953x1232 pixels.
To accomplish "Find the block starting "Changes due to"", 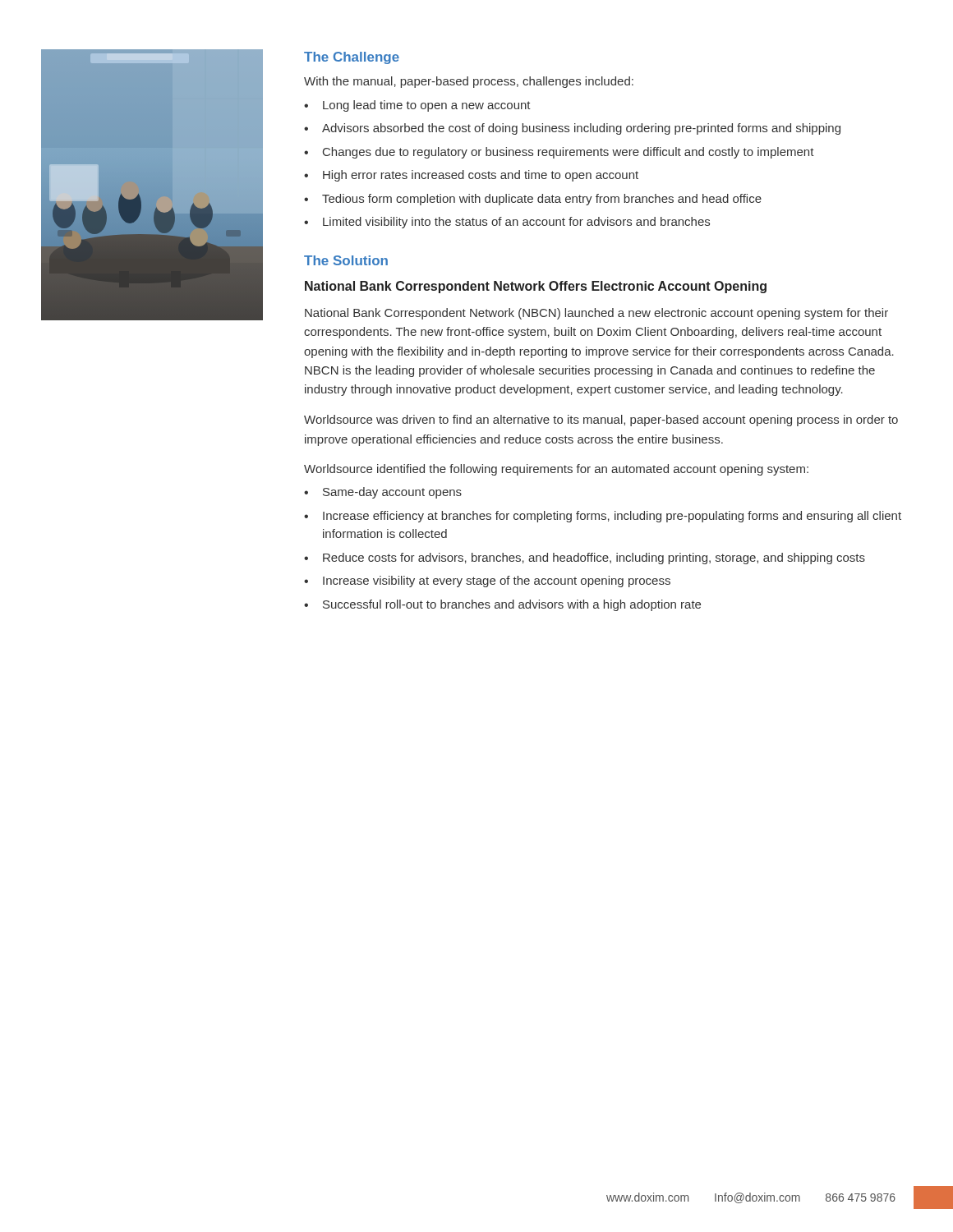I will click(x=568, y=151).
